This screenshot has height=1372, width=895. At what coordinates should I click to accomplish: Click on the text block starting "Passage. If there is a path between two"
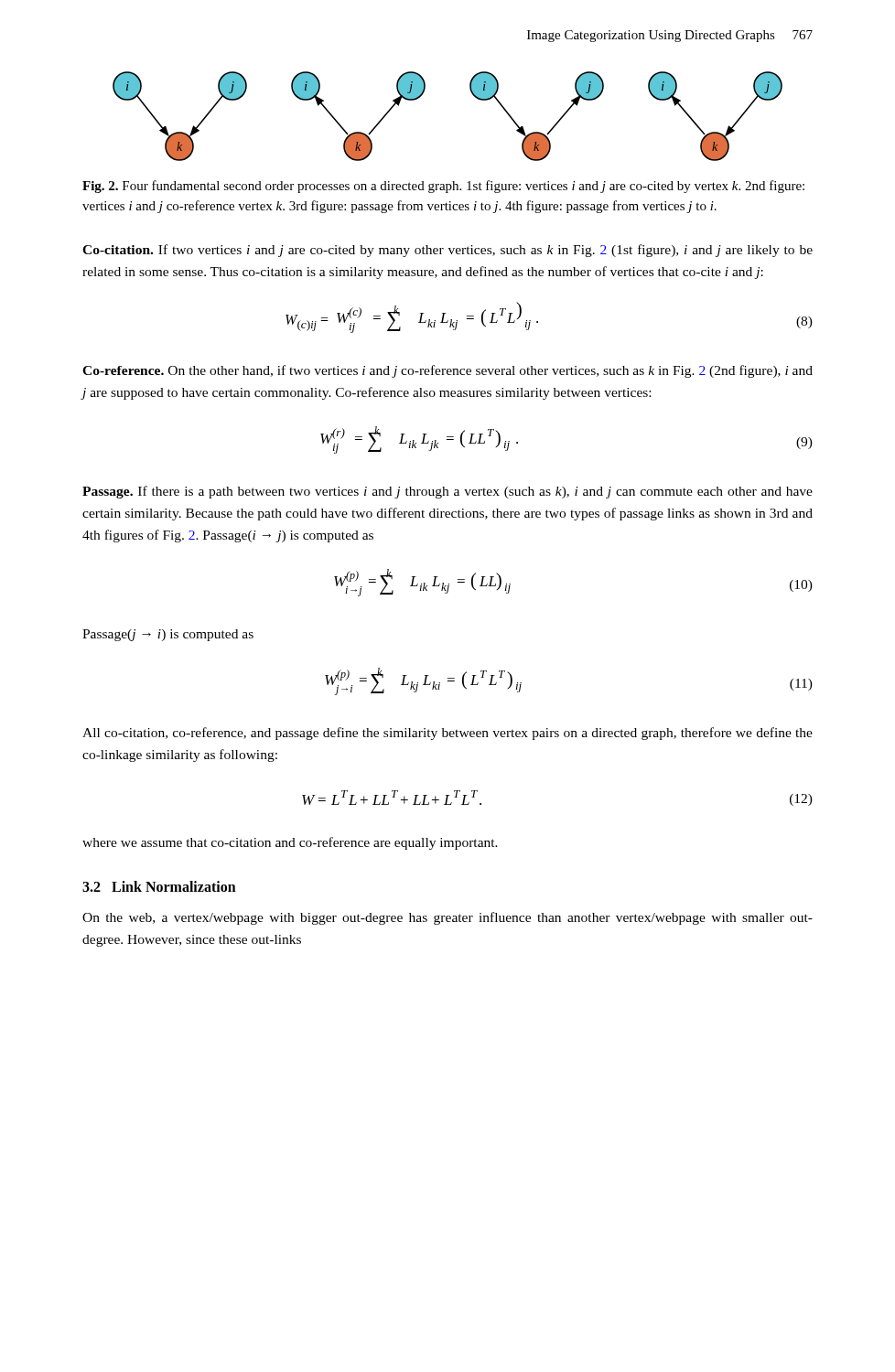point(448,512)
